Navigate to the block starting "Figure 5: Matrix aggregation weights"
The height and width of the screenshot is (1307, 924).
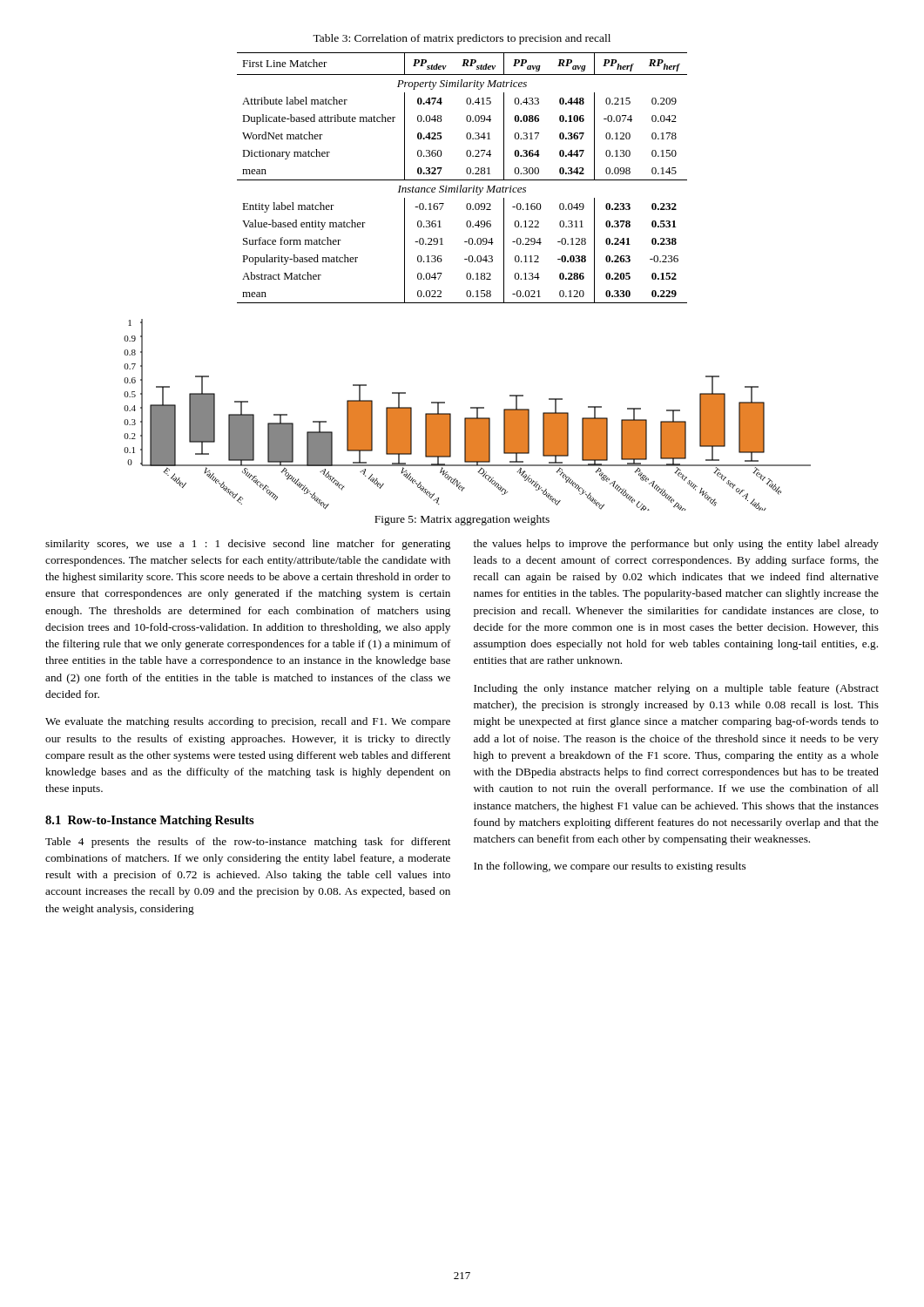click(462, 518)
